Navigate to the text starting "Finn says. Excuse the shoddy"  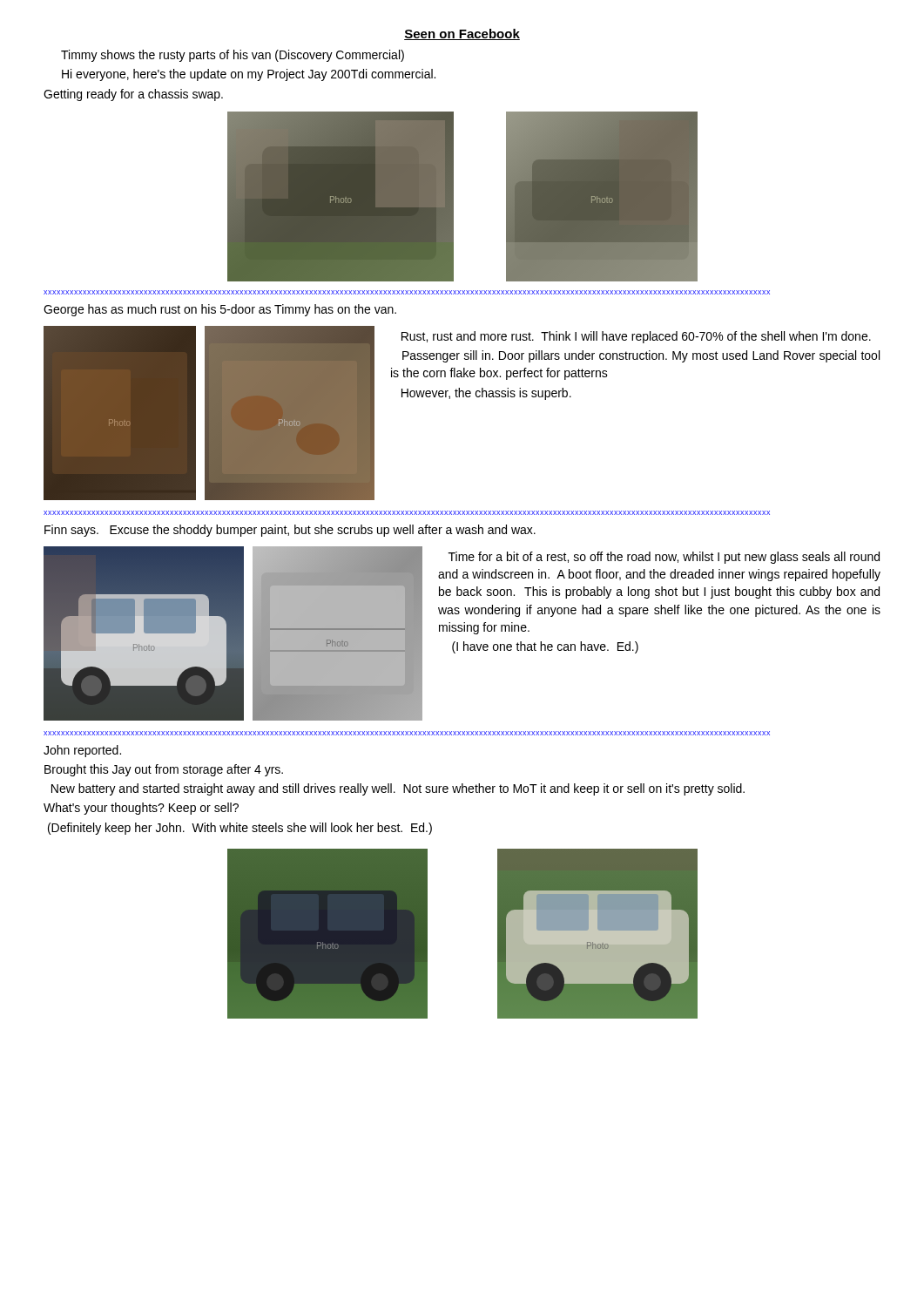tap(290, 529)
